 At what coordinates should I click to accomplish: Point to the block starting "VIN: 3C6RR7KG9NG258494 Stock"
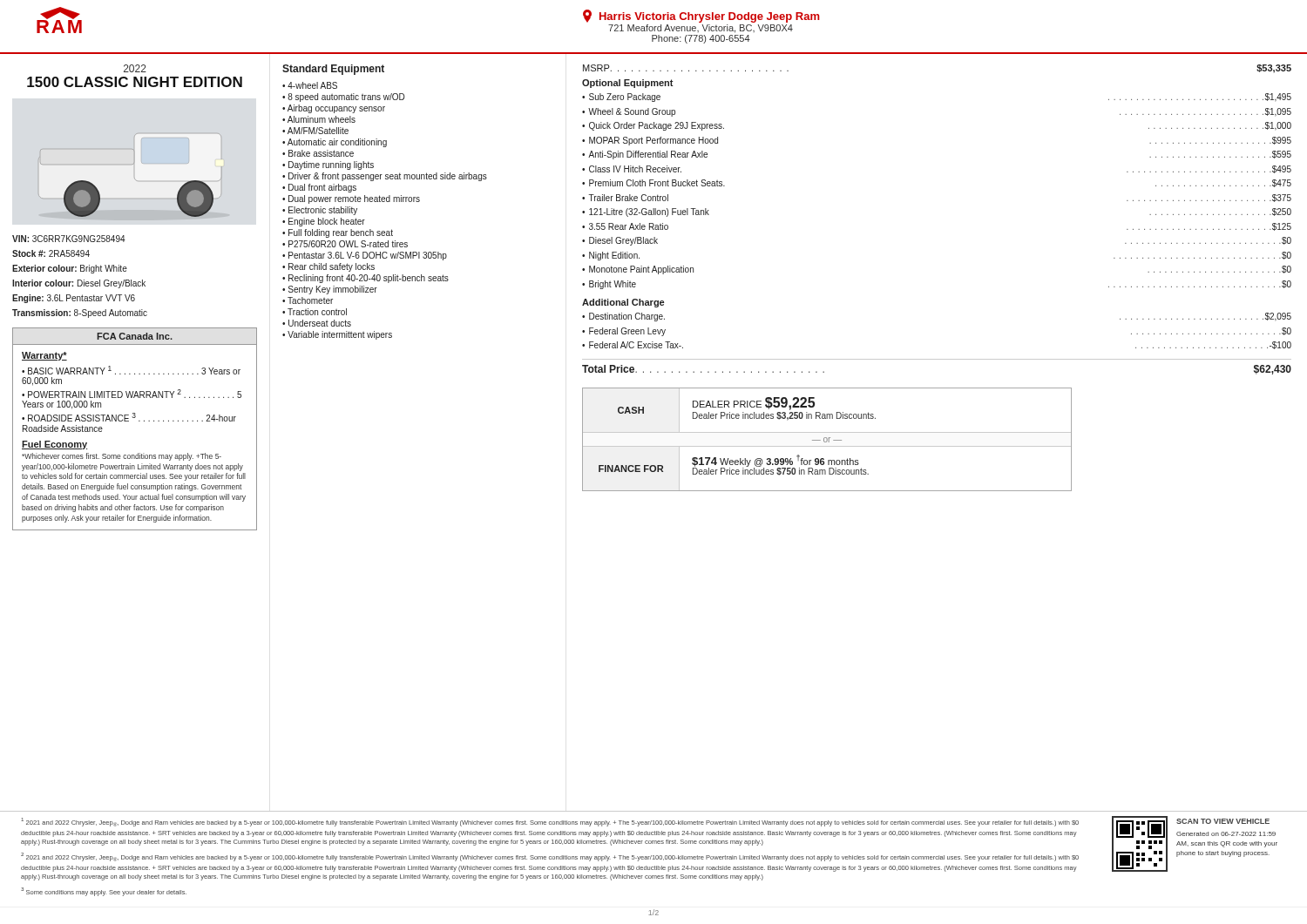pyautogui.click(x=80, y=276)
